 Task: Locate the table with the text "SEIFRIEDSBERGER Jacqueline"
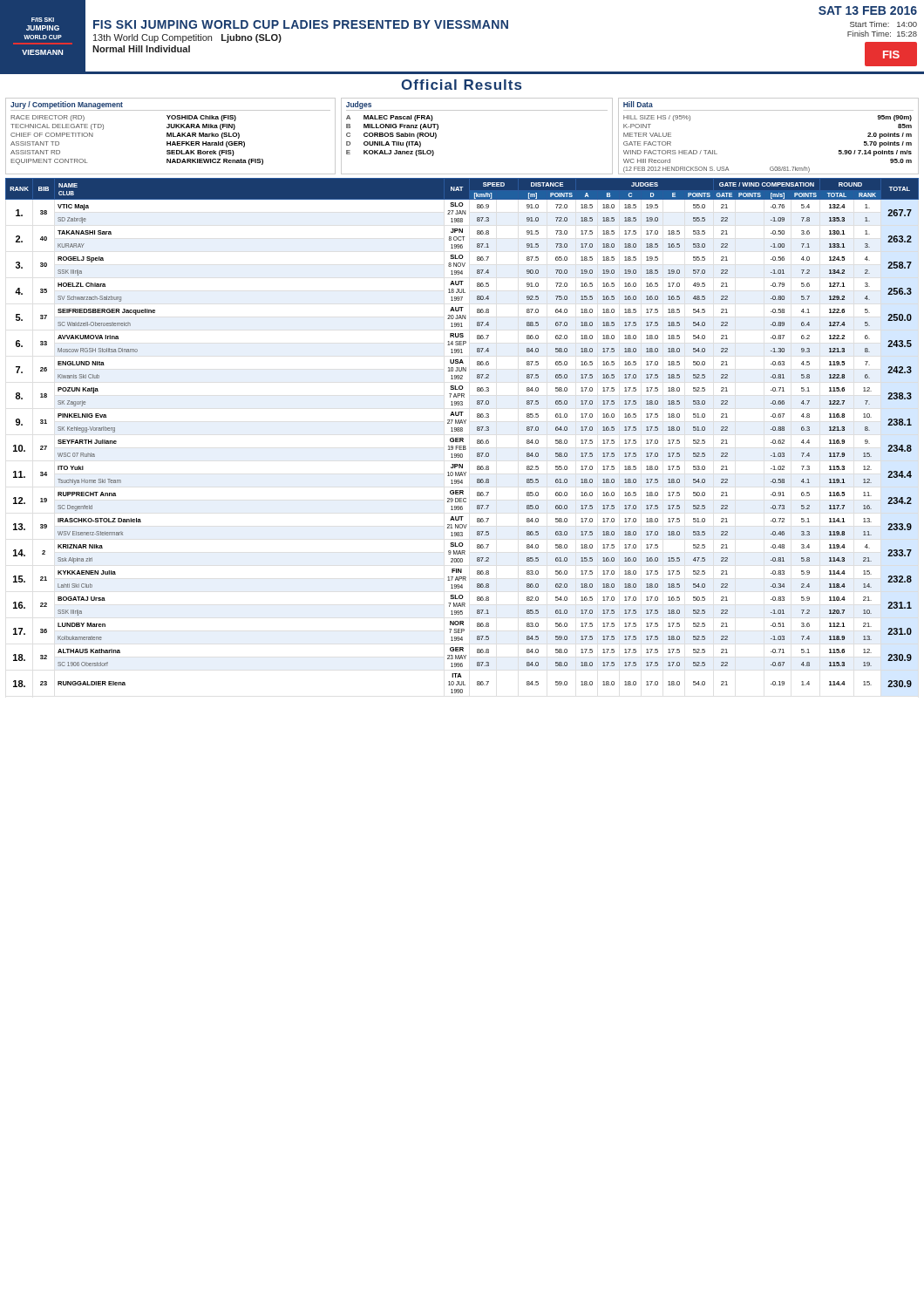click(462, 437)
